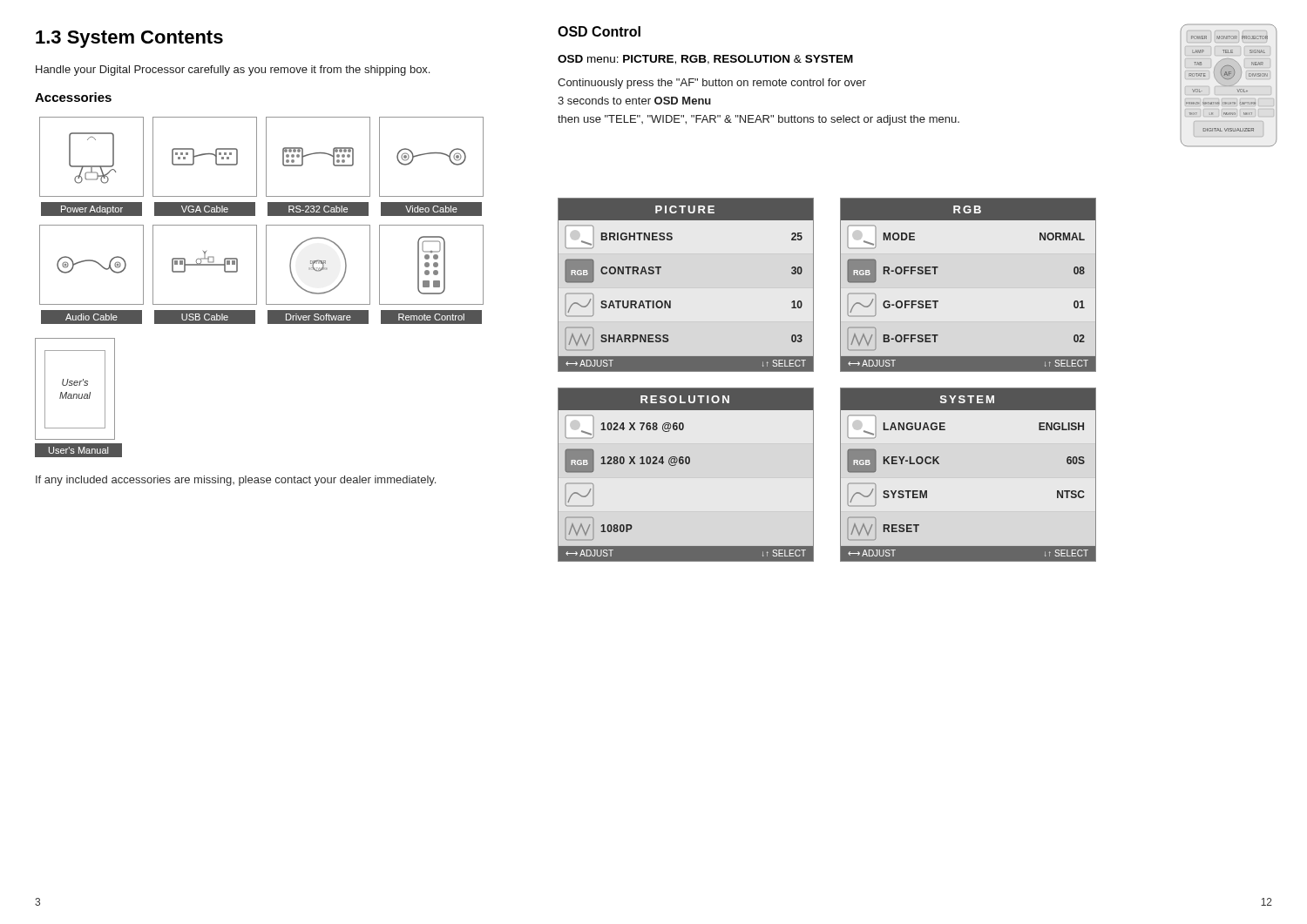
Task: Point to the passage starting "OSD Control"
Action: (600, 32)
